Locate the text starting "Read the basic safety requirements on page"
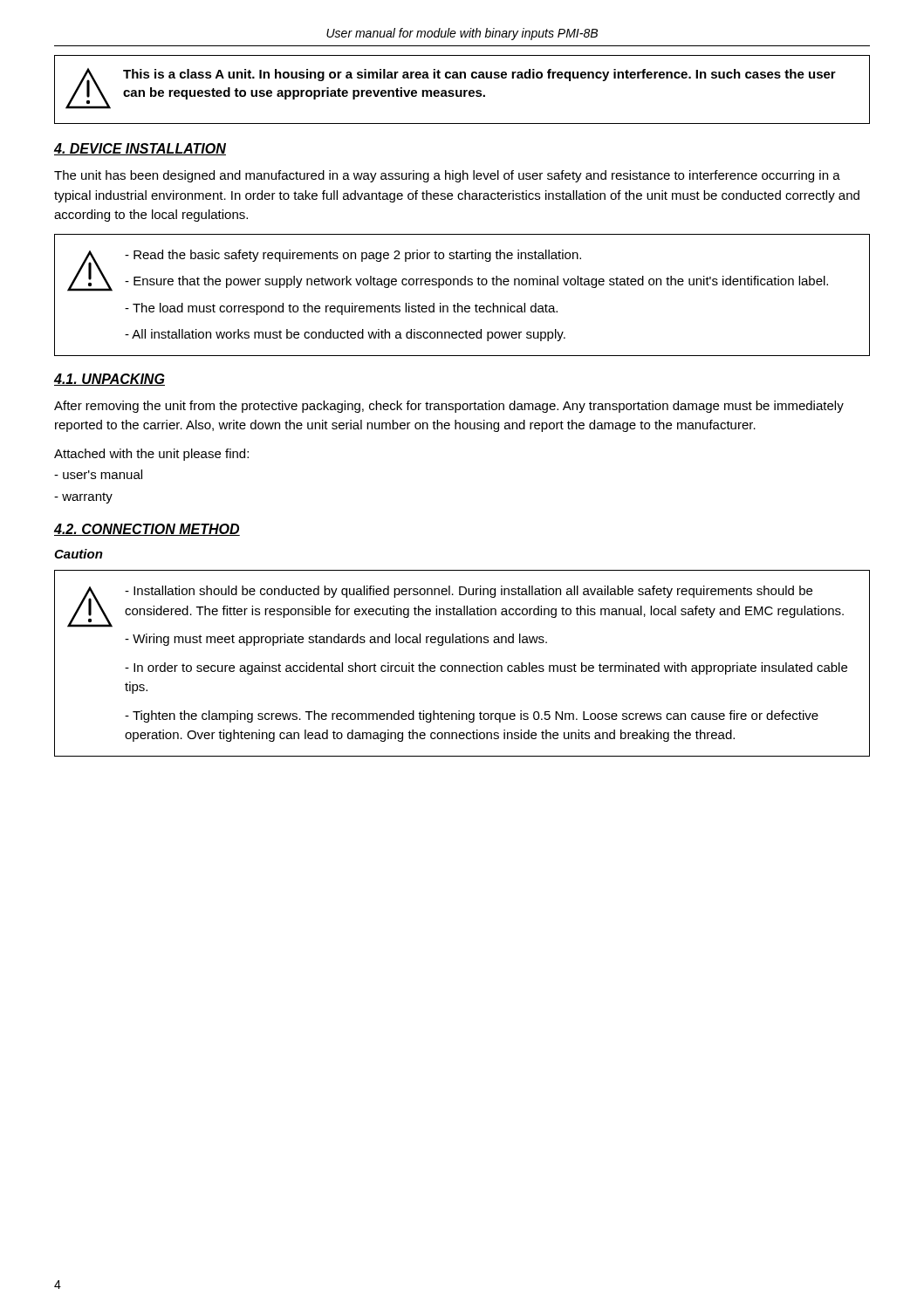 pos(448,295)
